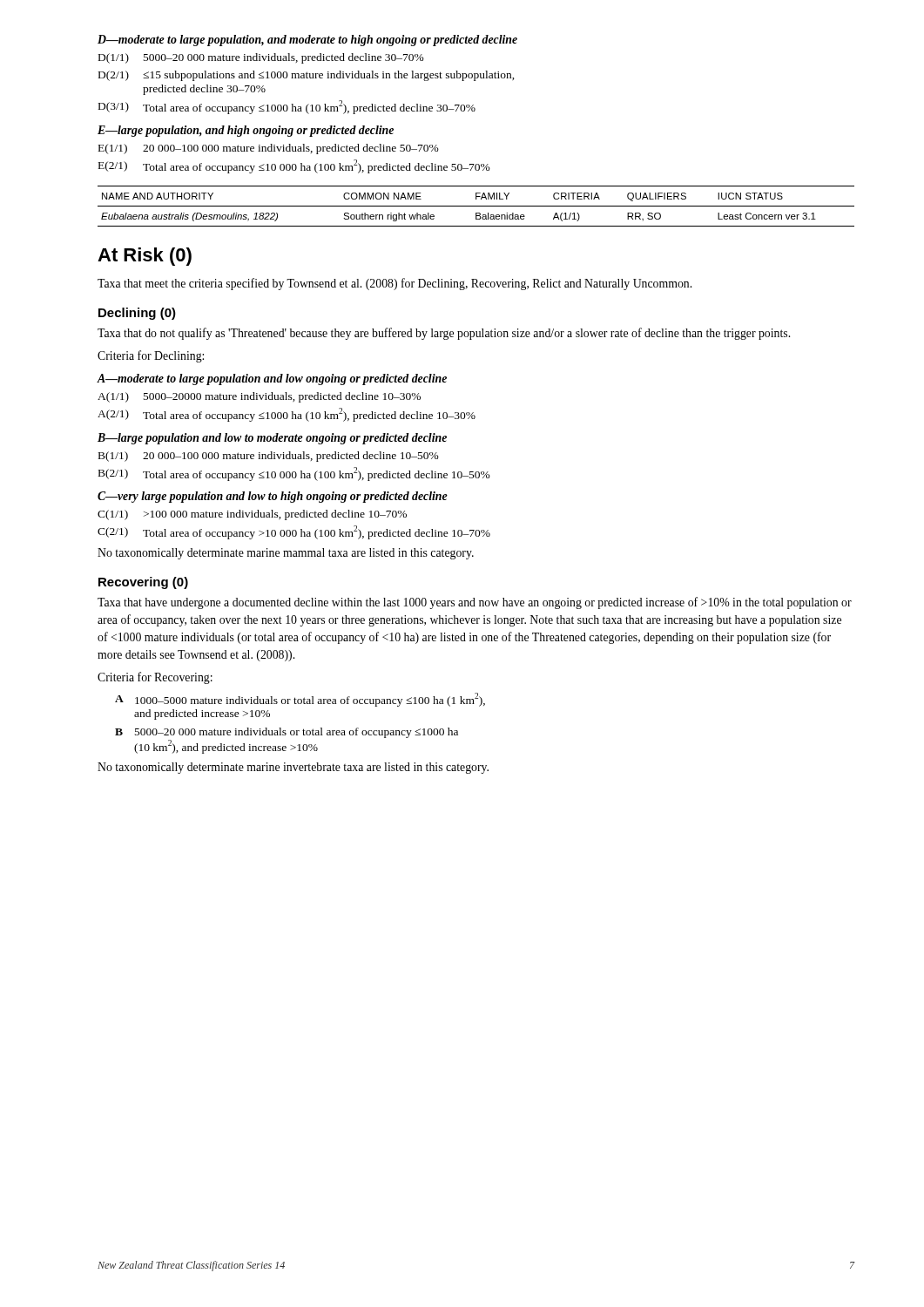924x1307 pixels.
Task: Locate the section header with the text "A—moderate to large population and low ongoing"
Action: pyautogui.click(x=272, y=379)
